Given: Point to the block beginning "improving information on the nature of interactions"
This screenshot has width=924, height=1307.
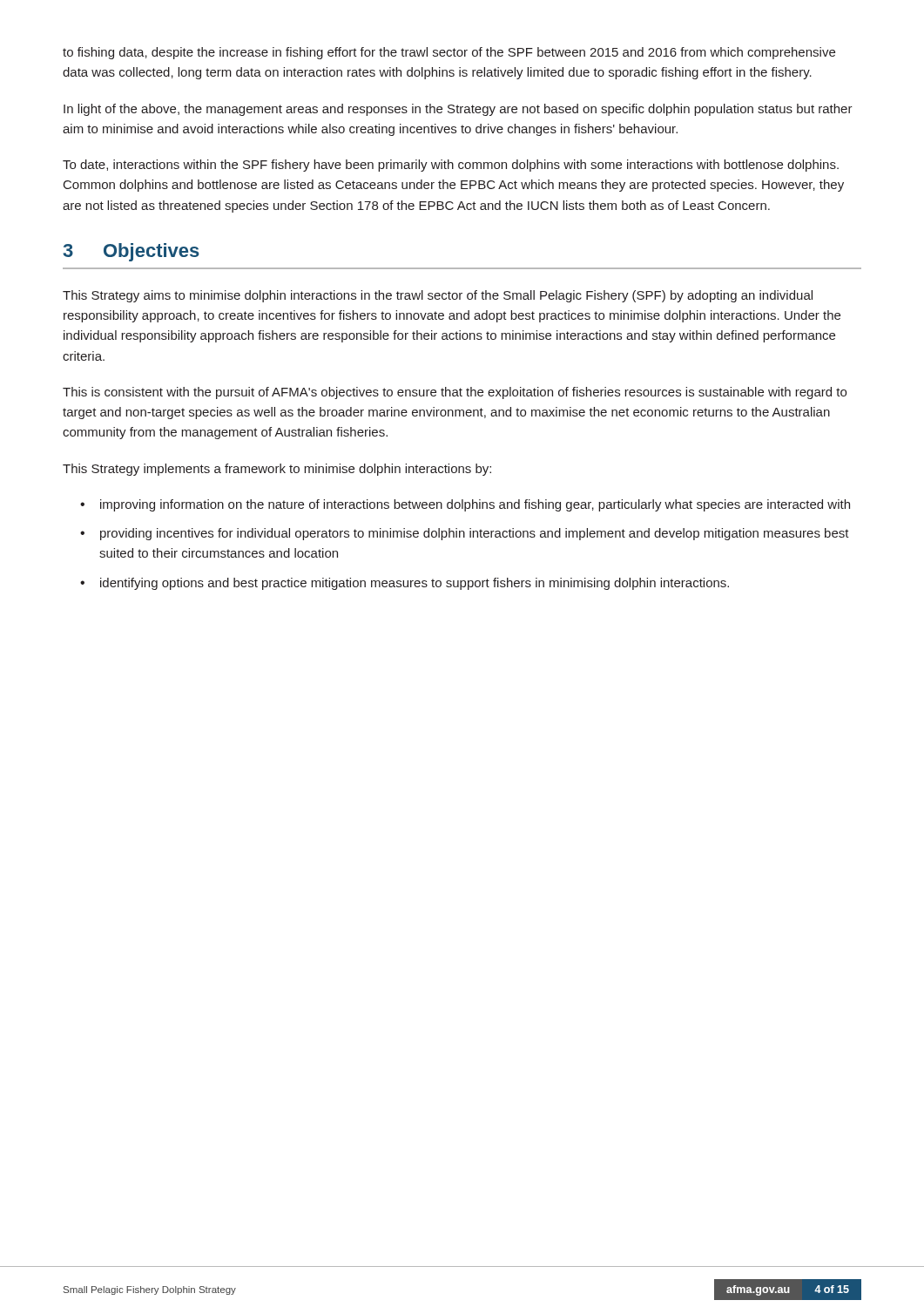Looking at the screenshot, I should coord(475,504).
